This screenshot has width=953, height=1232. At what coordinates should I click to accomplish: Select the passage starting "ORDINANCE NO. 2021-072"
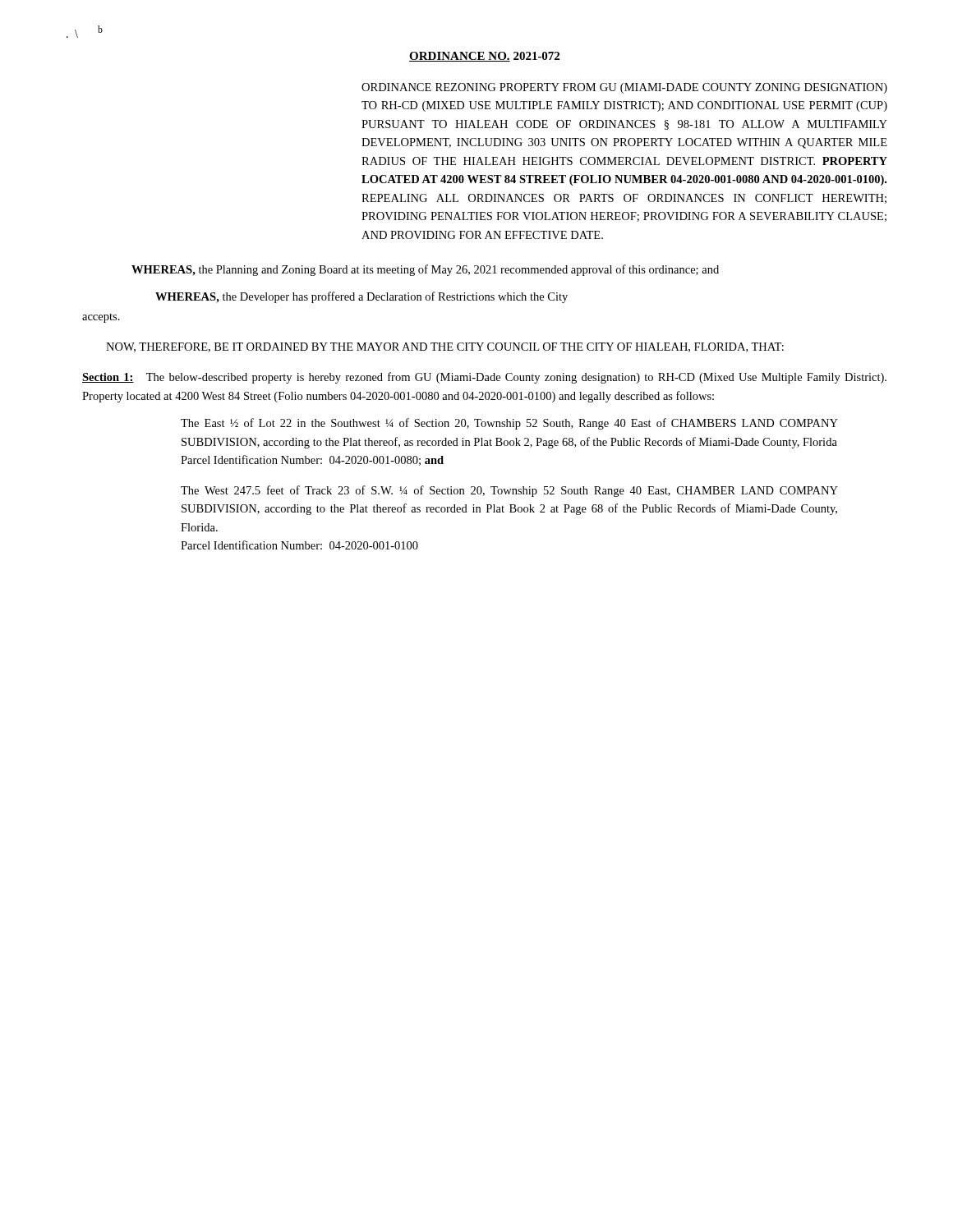485,56
